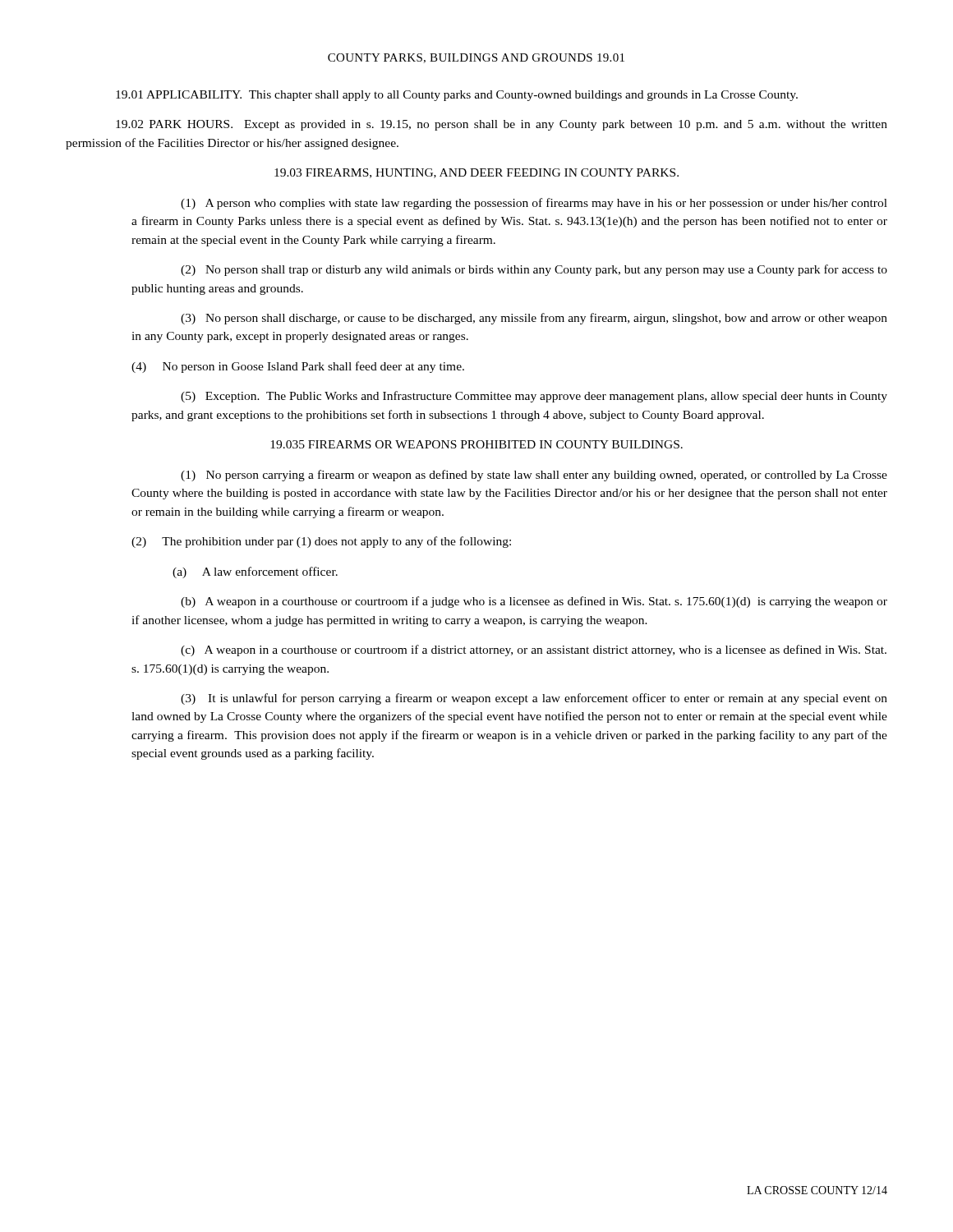Click on the list item that reads "(1) A person who complies with"
Screen dimensions: 1232x953
point(509,221)
